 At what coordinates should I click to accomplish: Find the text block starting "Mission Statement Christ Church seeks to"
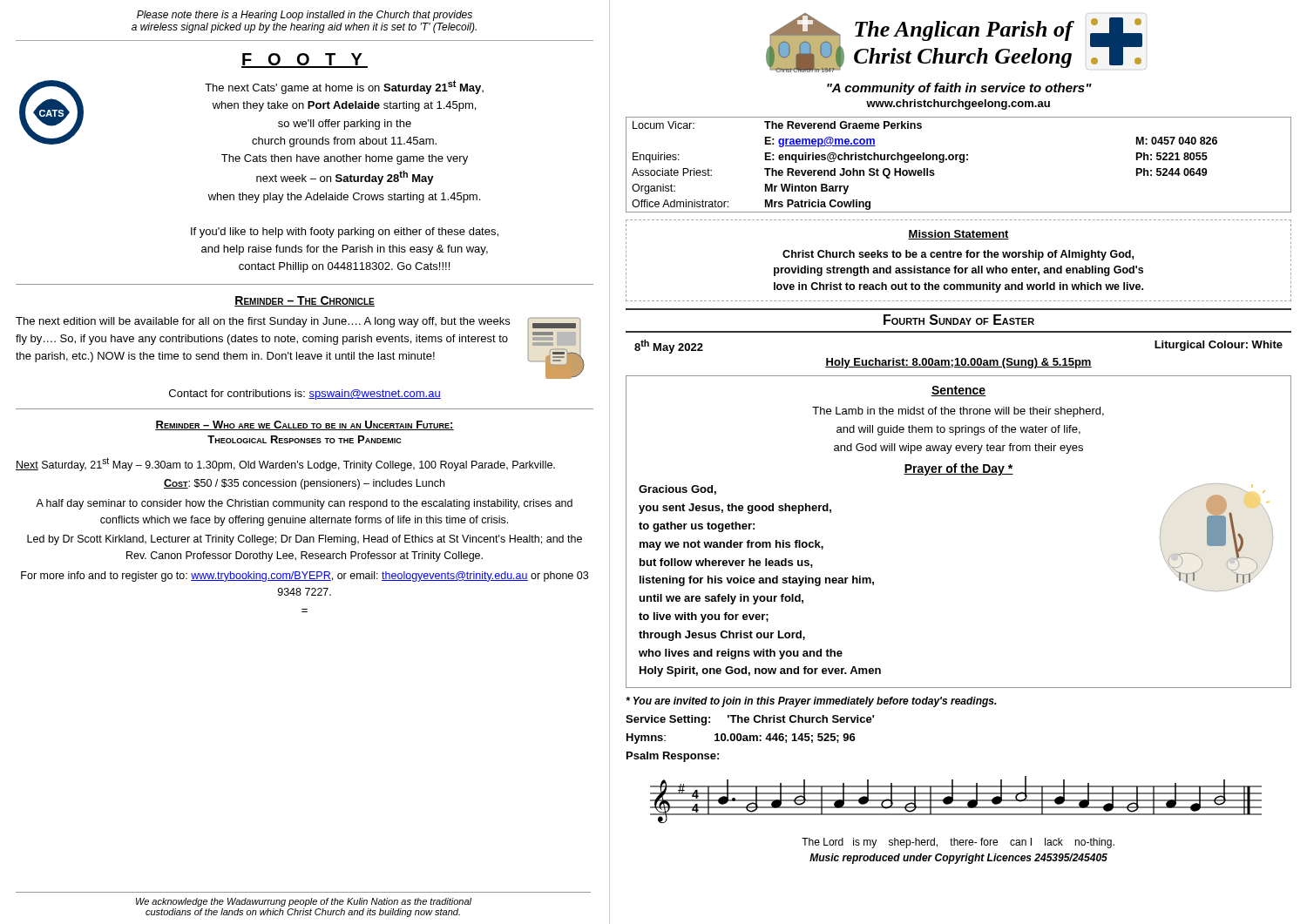[958, 259]
